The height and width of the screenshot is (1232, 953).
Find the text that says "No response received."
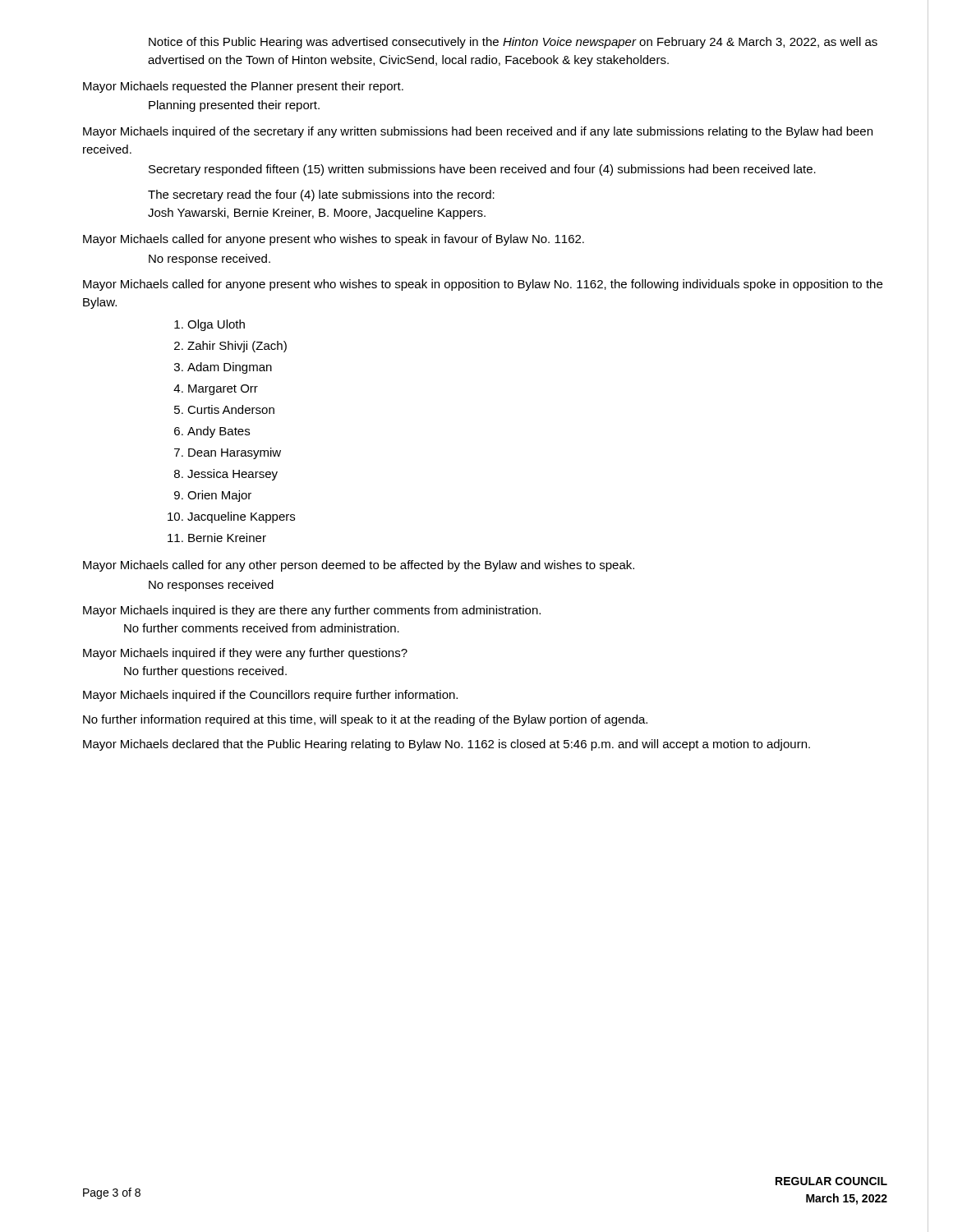210,258
